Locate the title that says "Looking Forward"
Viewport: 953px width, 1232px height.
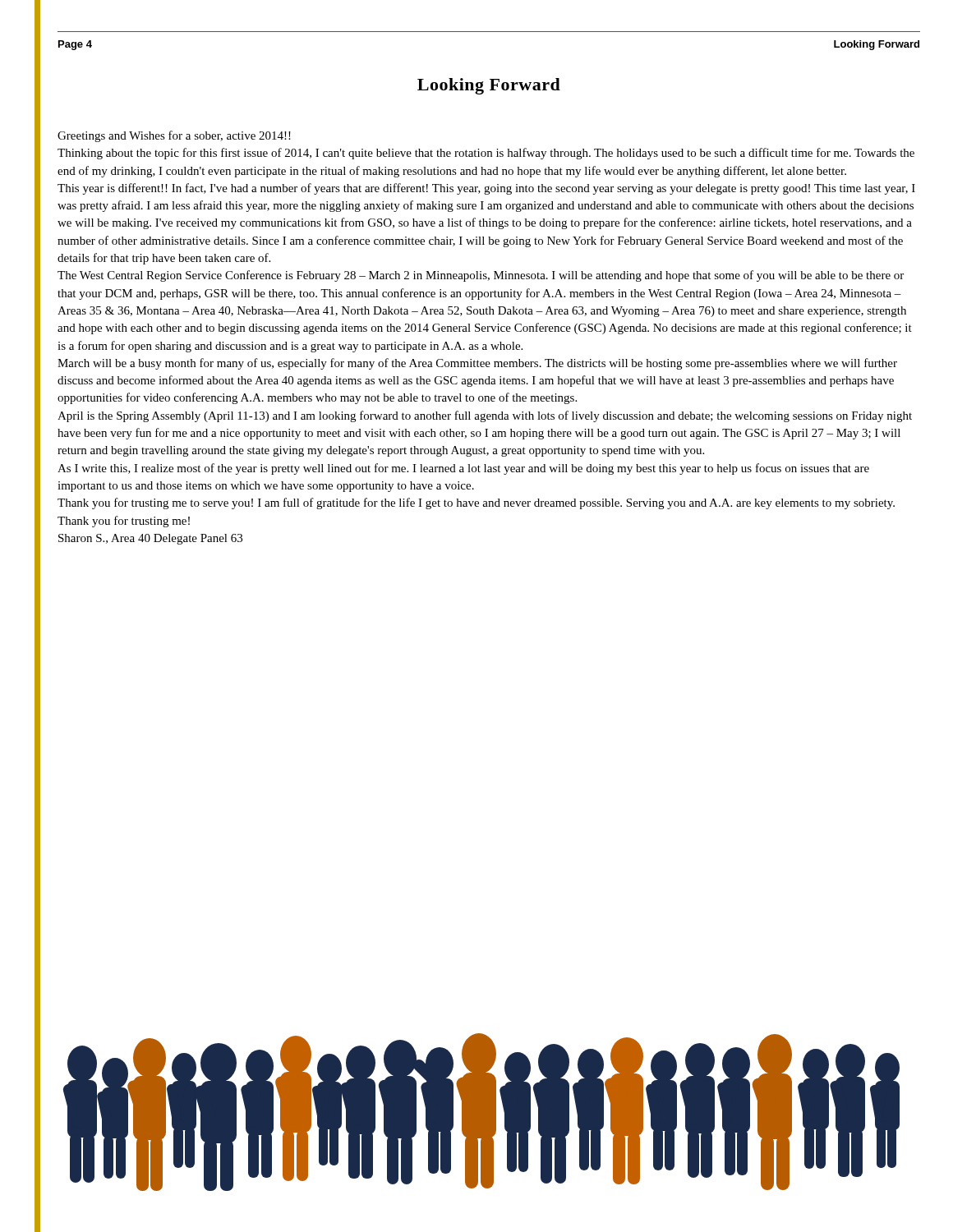click(x=489, y=84)
